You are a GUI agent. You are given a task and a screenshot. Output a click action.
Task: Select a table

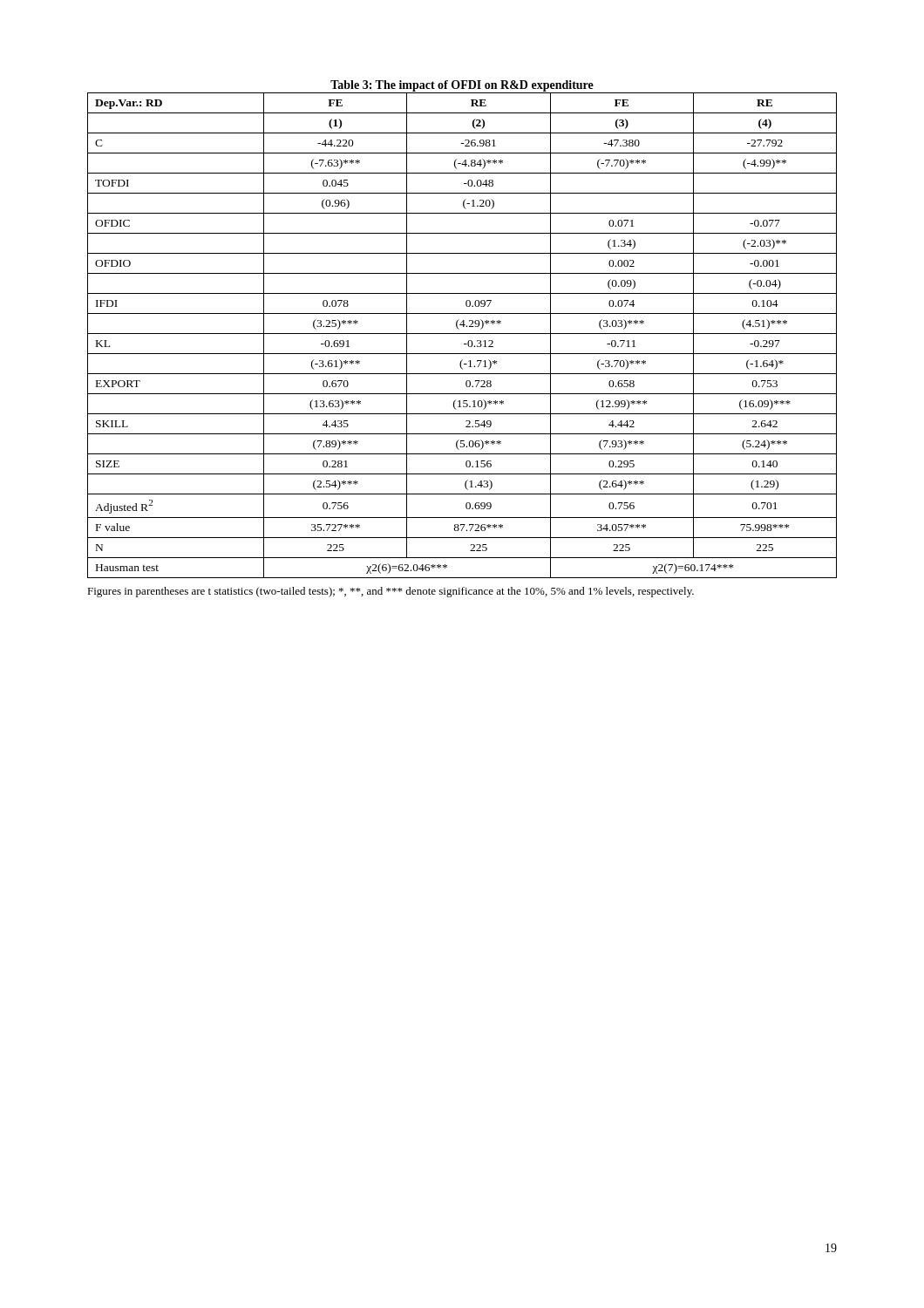click(x=462, y=328)
